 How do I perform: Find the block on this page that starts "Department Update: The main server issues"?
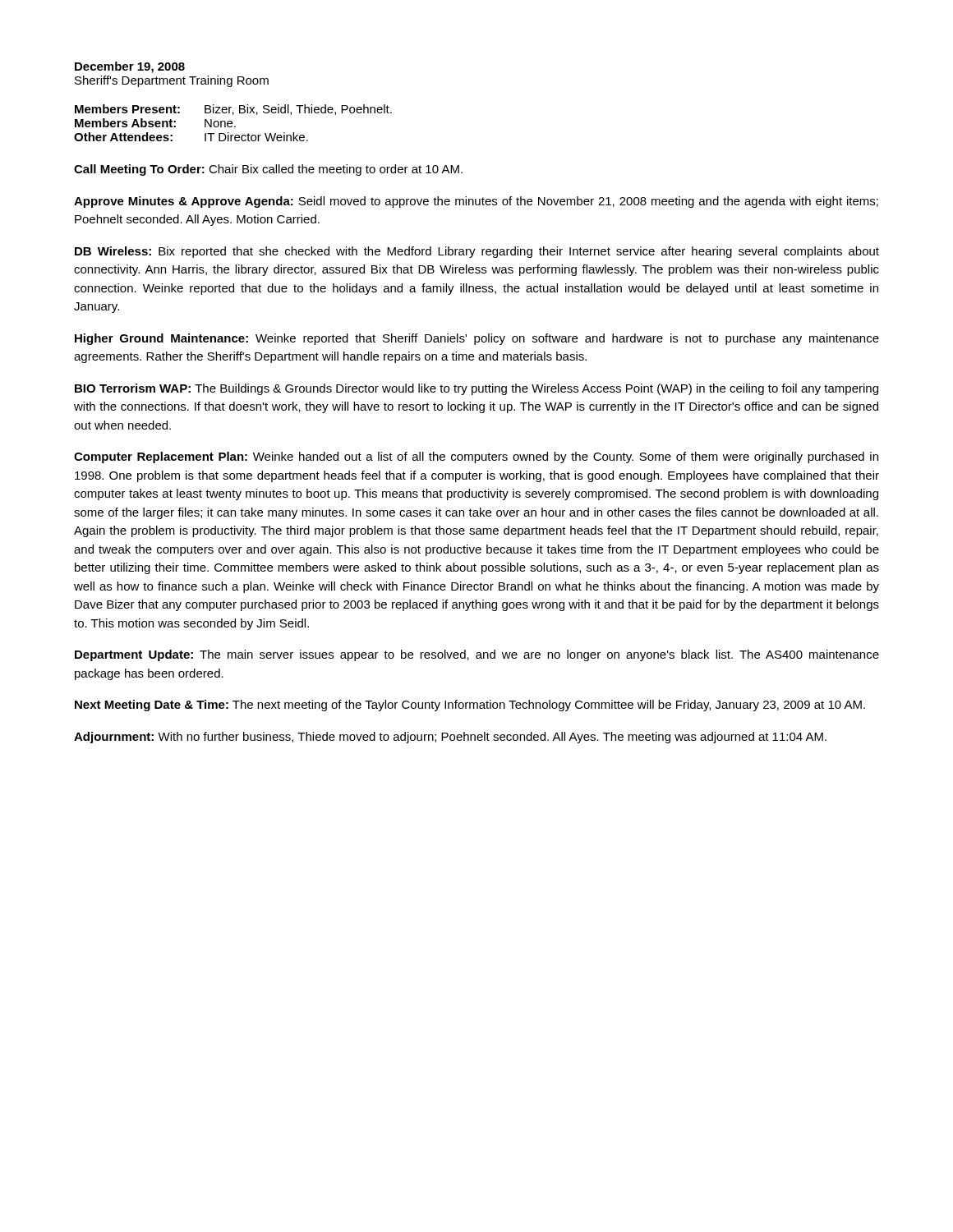click(x=476, y=664)
